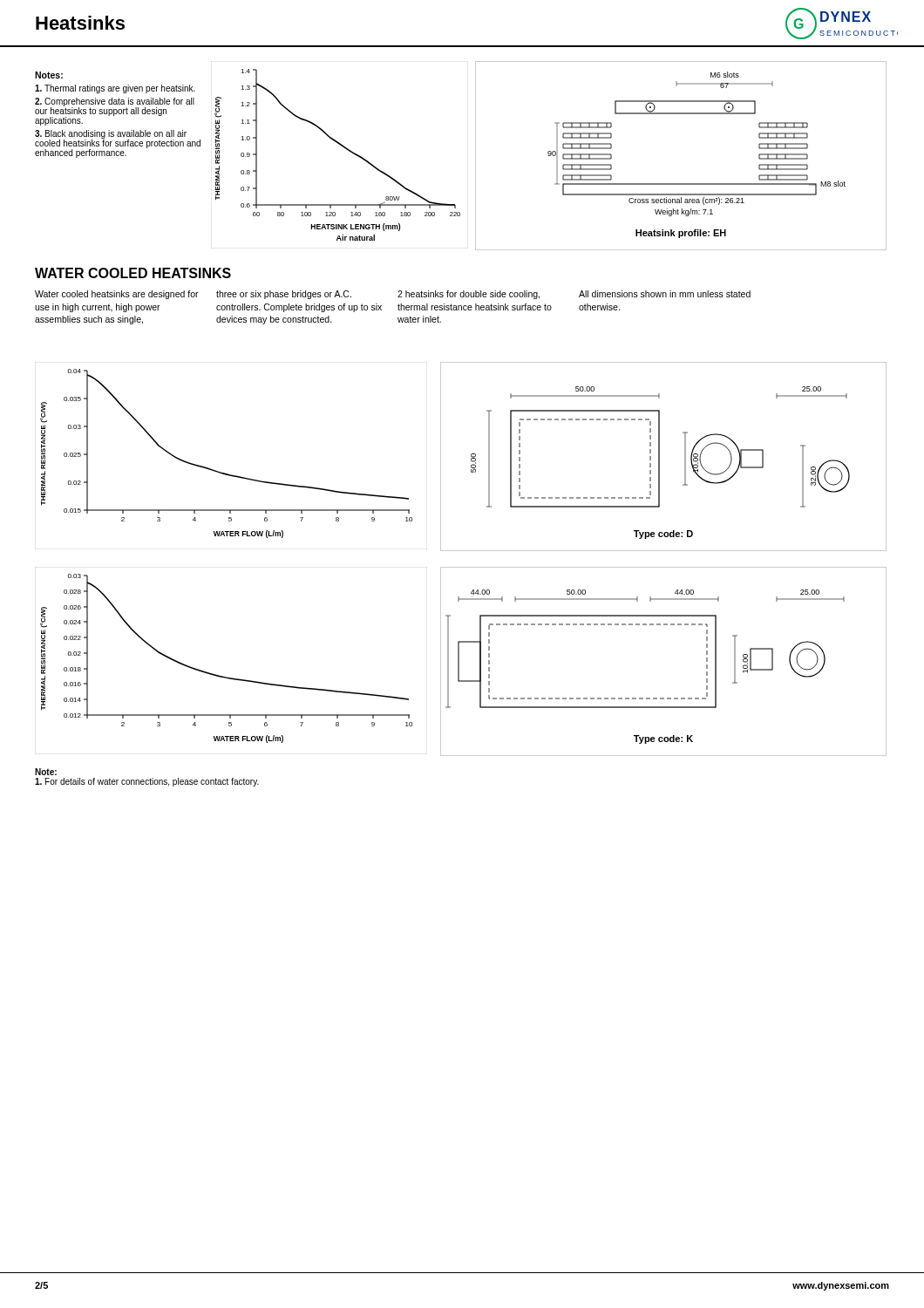The image size is (924, 1308).
Task: Find the section header with the text "WATER COOLED HEATSINKS"
Action: 133,273
